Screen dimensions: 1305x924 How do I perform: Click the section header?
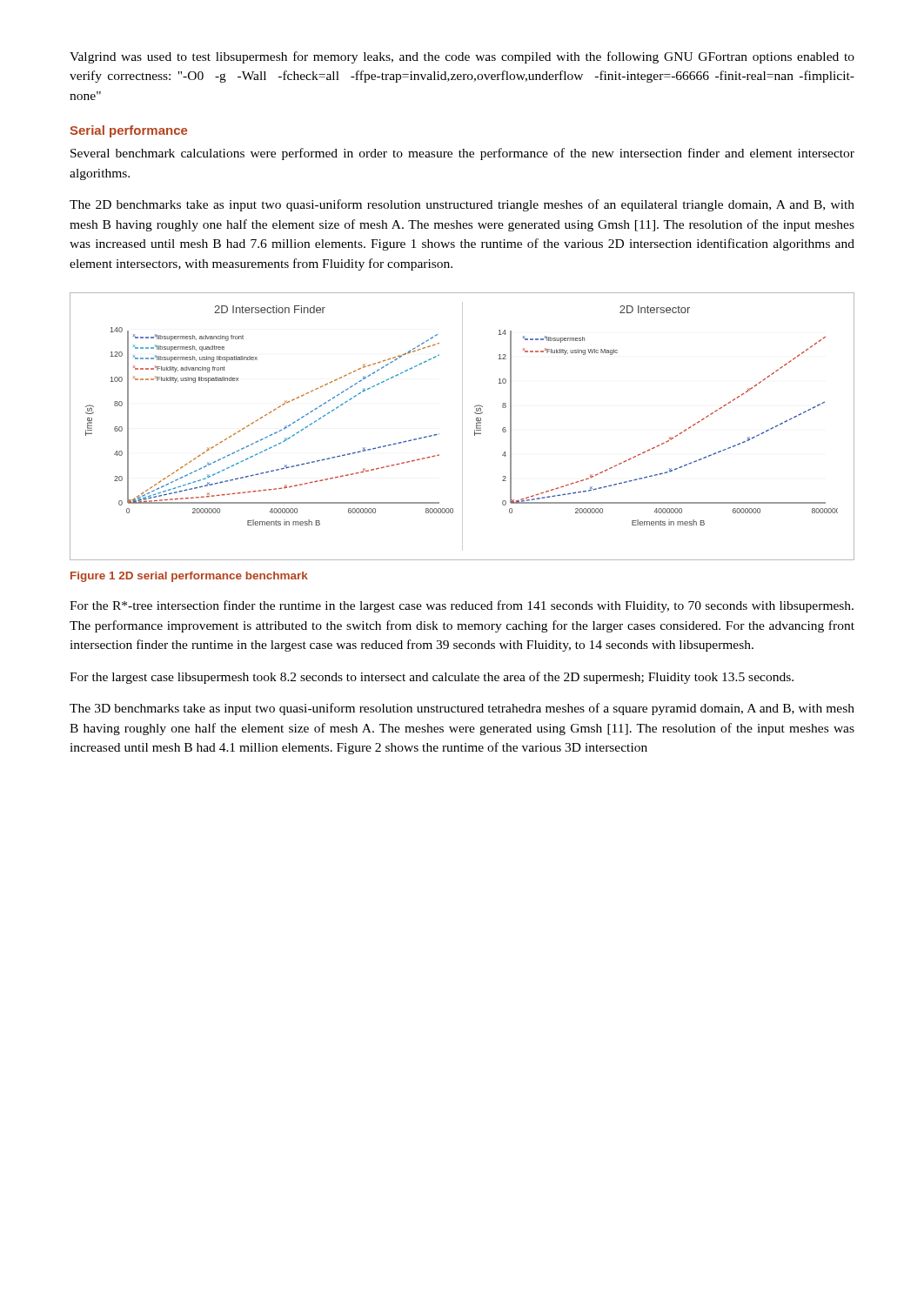click(x=129, y=130)
